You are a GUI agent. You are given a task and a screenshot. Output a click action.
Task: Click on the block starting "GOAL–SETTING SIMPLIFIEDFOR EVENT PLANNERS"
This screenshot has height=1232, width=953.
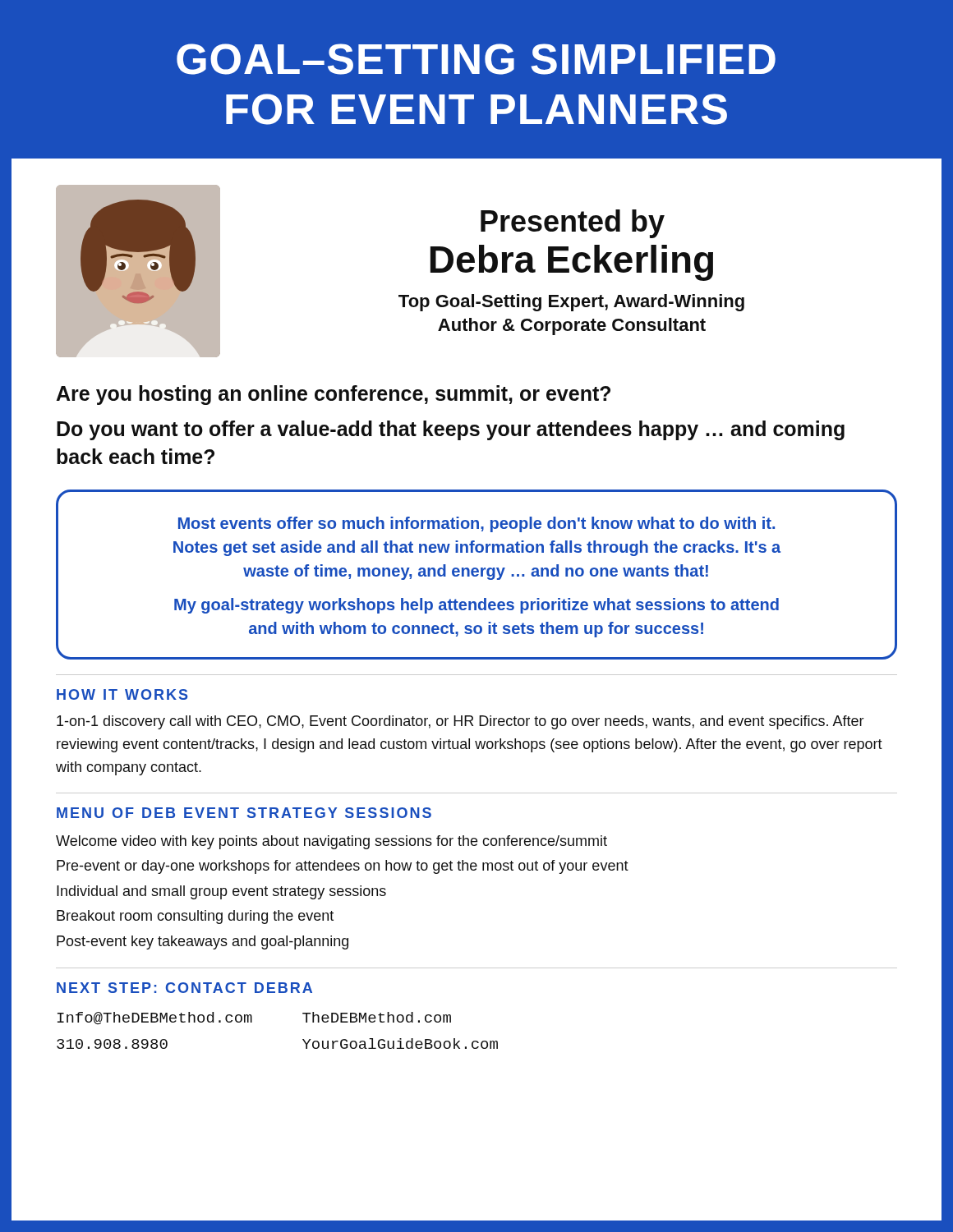476,84
